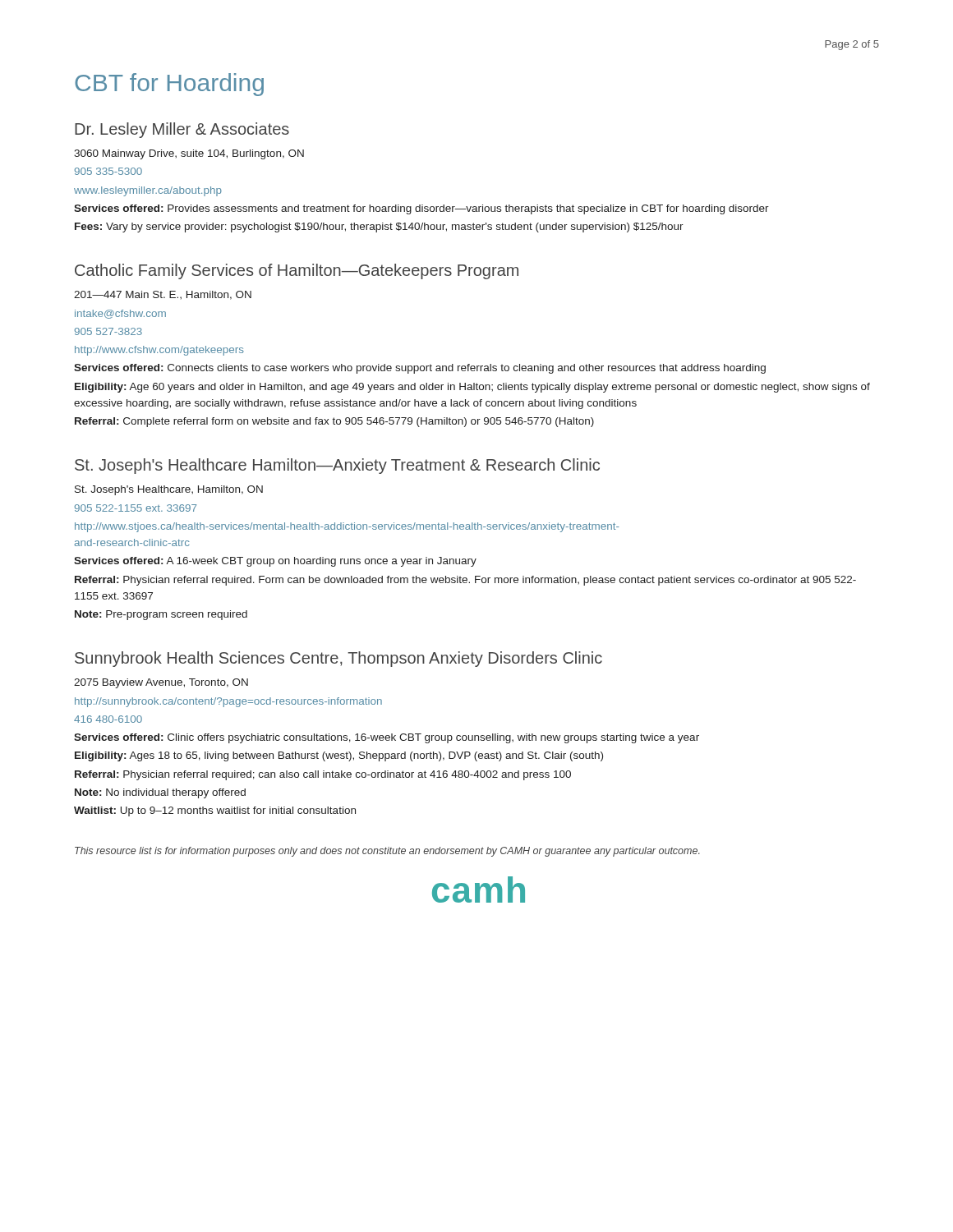
Task: Locate the logo
Action: [x=476, y=889]
